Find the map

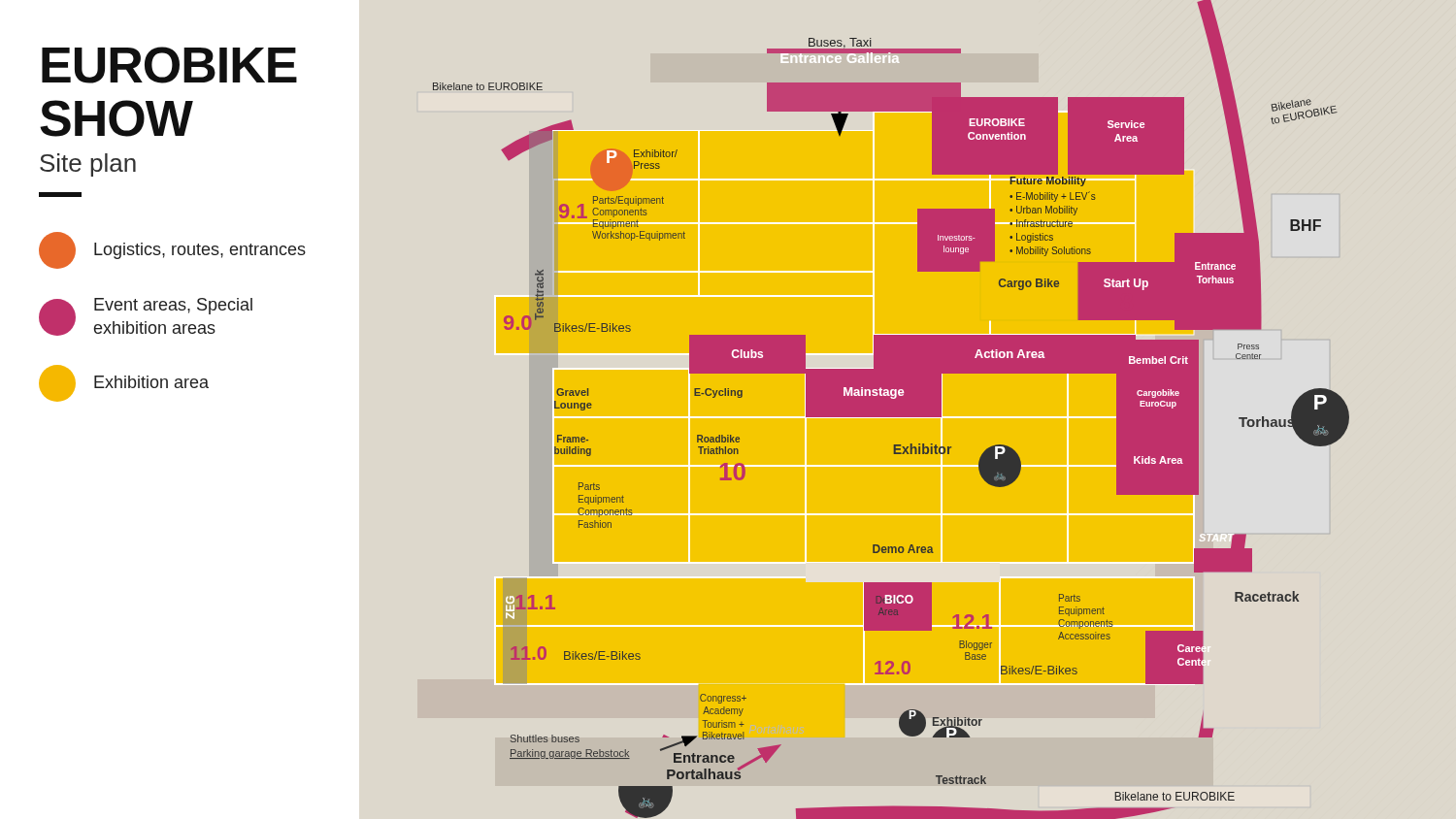tap(908, 410)
